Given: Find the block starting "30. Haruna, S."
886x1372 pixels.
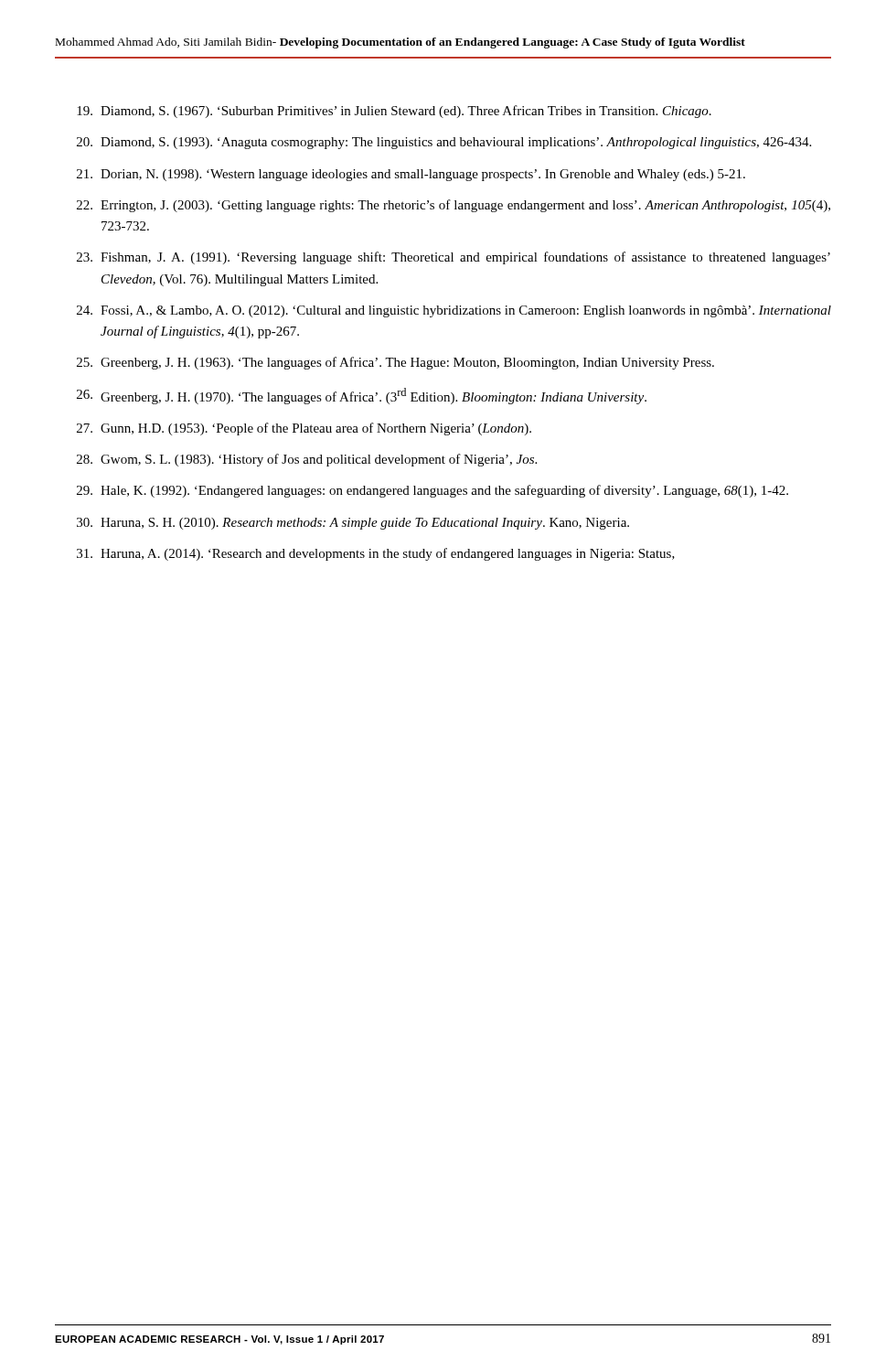Looking at the screenshot, I should (x=443, y=522).
